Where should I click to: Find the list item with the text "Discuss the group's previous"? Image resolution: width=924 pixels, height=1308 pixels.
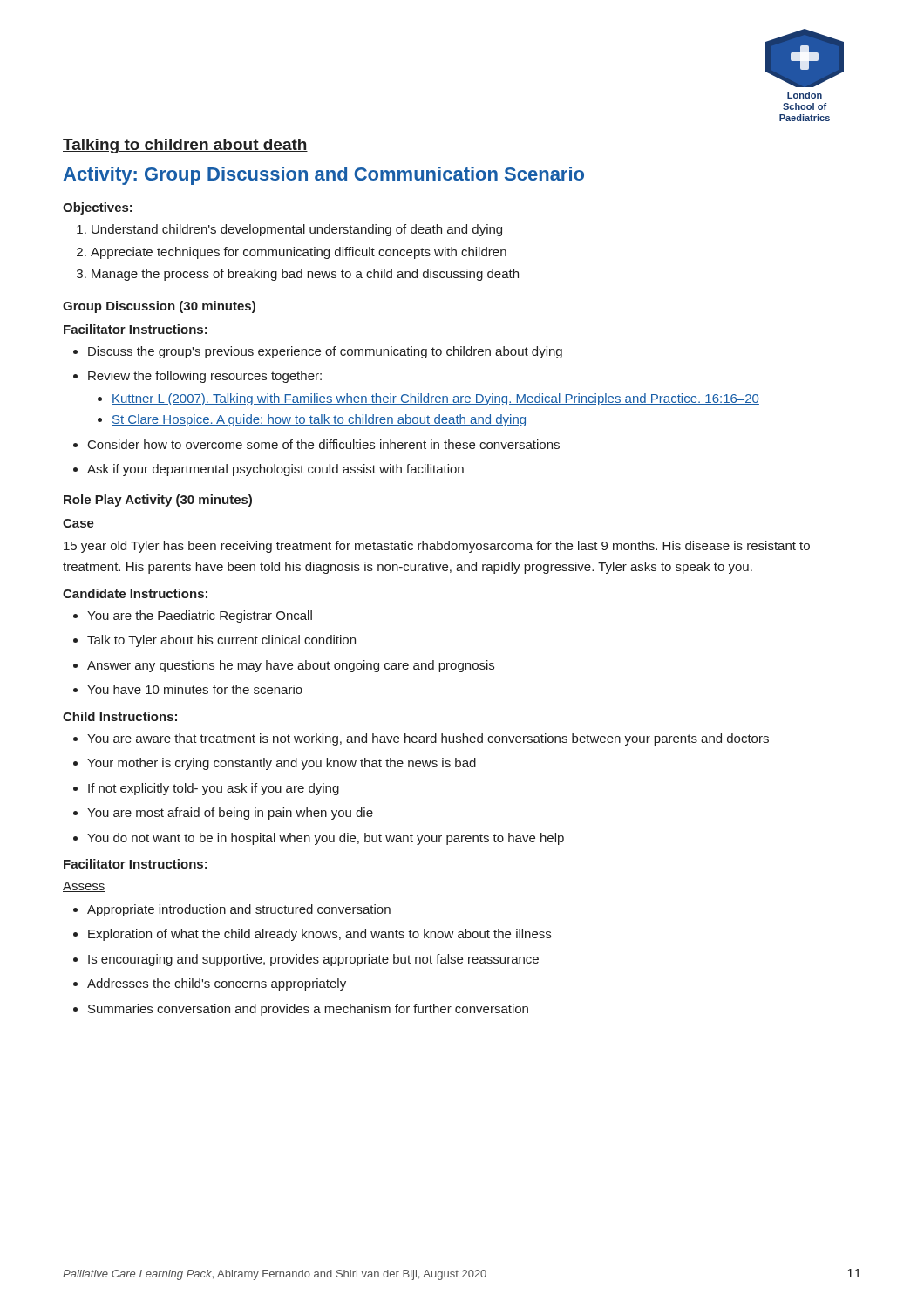462,410
